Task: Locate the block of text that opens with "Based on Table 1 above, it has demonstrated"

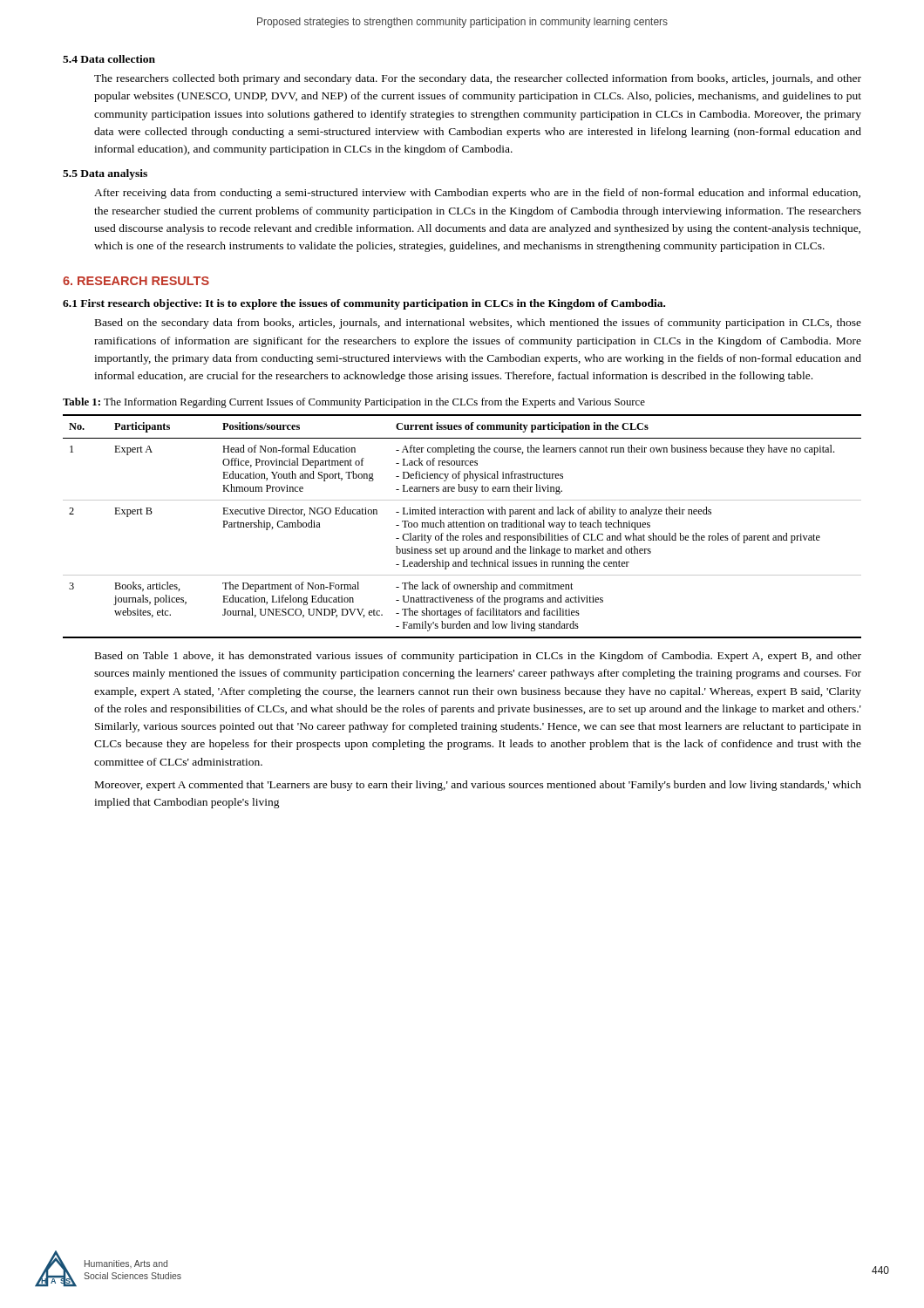Action: 462,709
